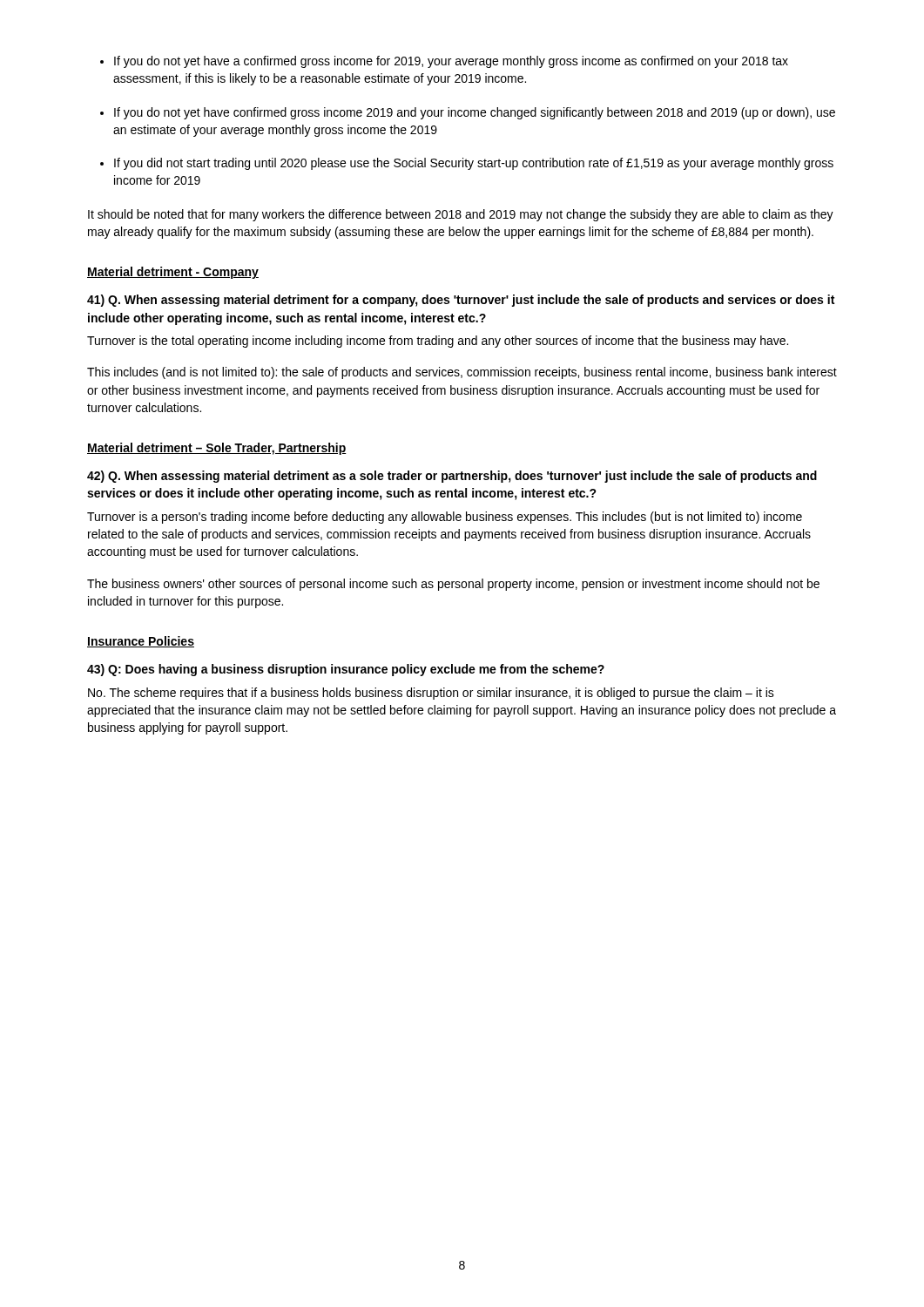
Task: Locate the text block with the text "41) Q. When assessing"
Action: tap(461, 309)
